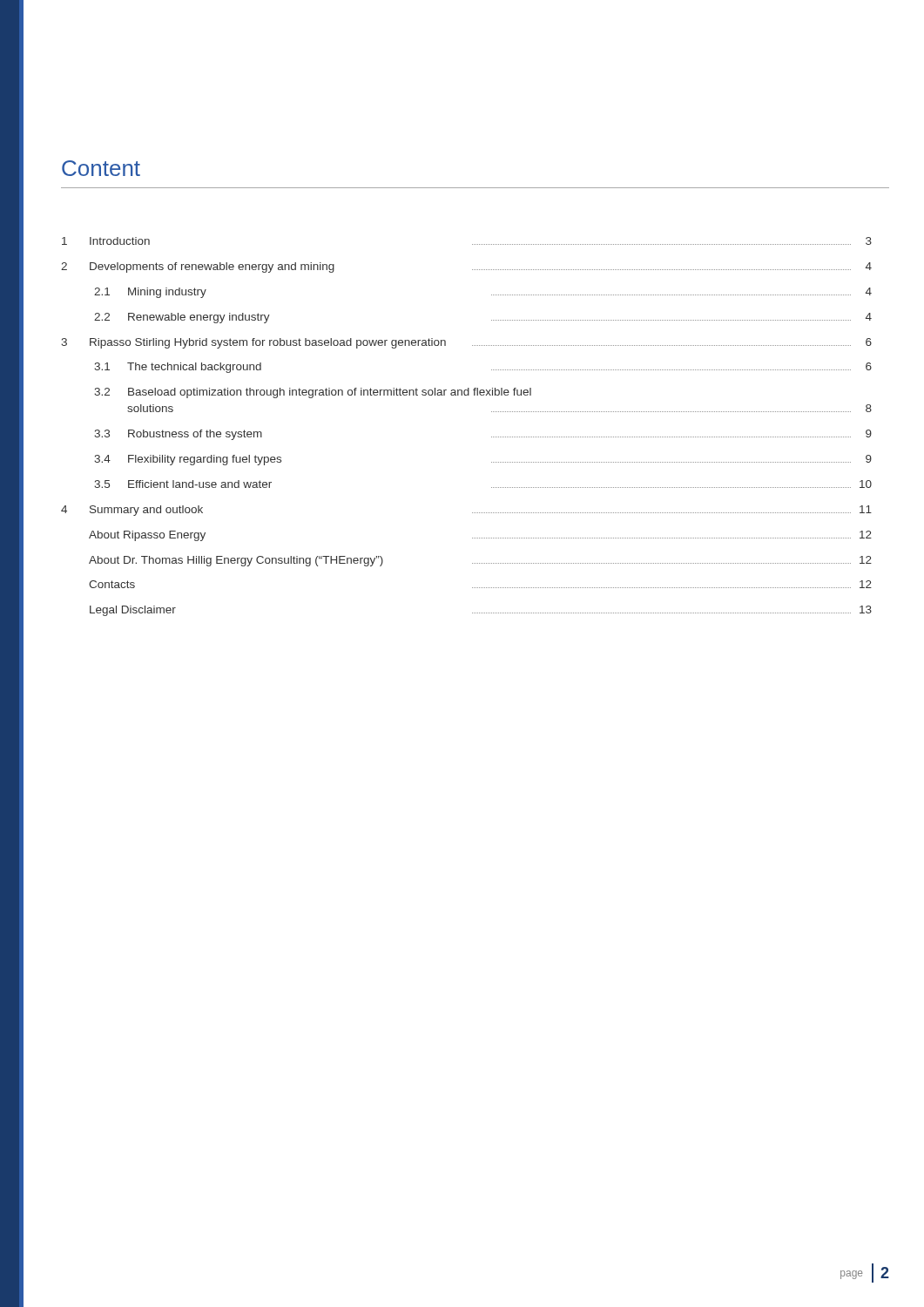Point to "3.1 The technical background 6"
924x1307 pixels.
pos(483,368)
